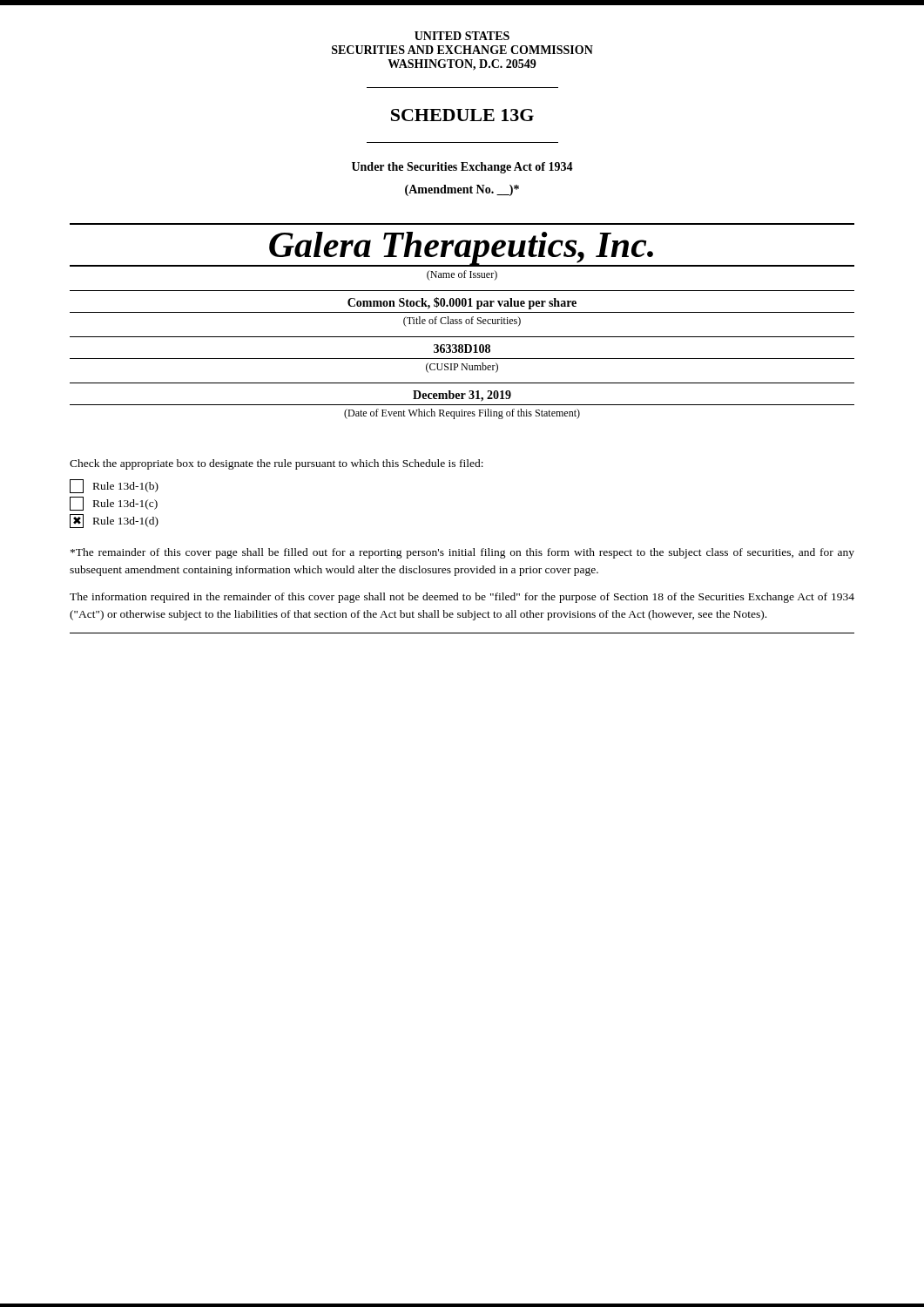924x1307 pixels.
Task: Click on the passage starting "December 31, 2019"
Action: [x=462, y=406]
